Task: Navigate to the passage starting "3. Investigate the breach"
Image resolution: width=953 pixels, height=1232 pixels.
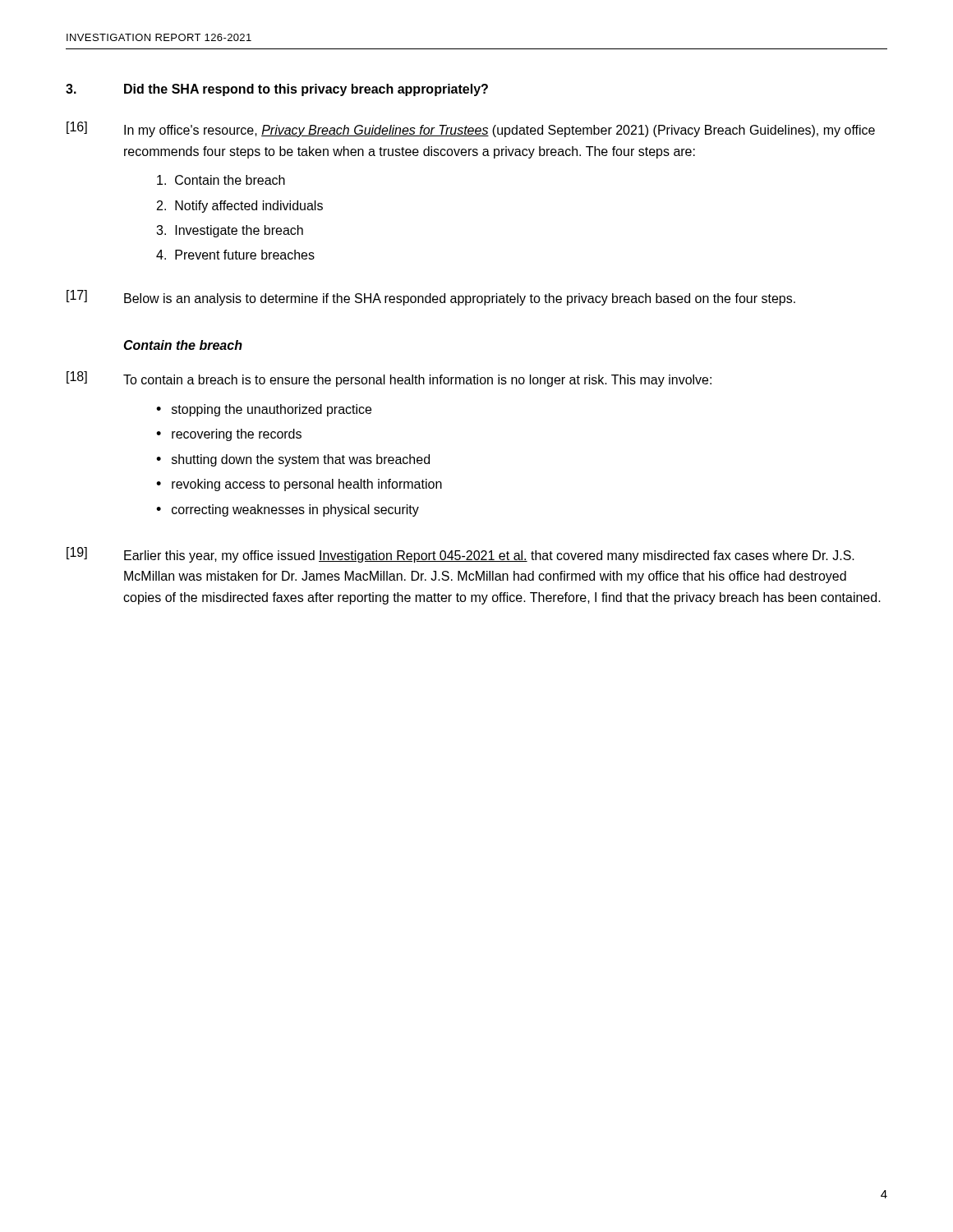Action: (x=230, y=230)
